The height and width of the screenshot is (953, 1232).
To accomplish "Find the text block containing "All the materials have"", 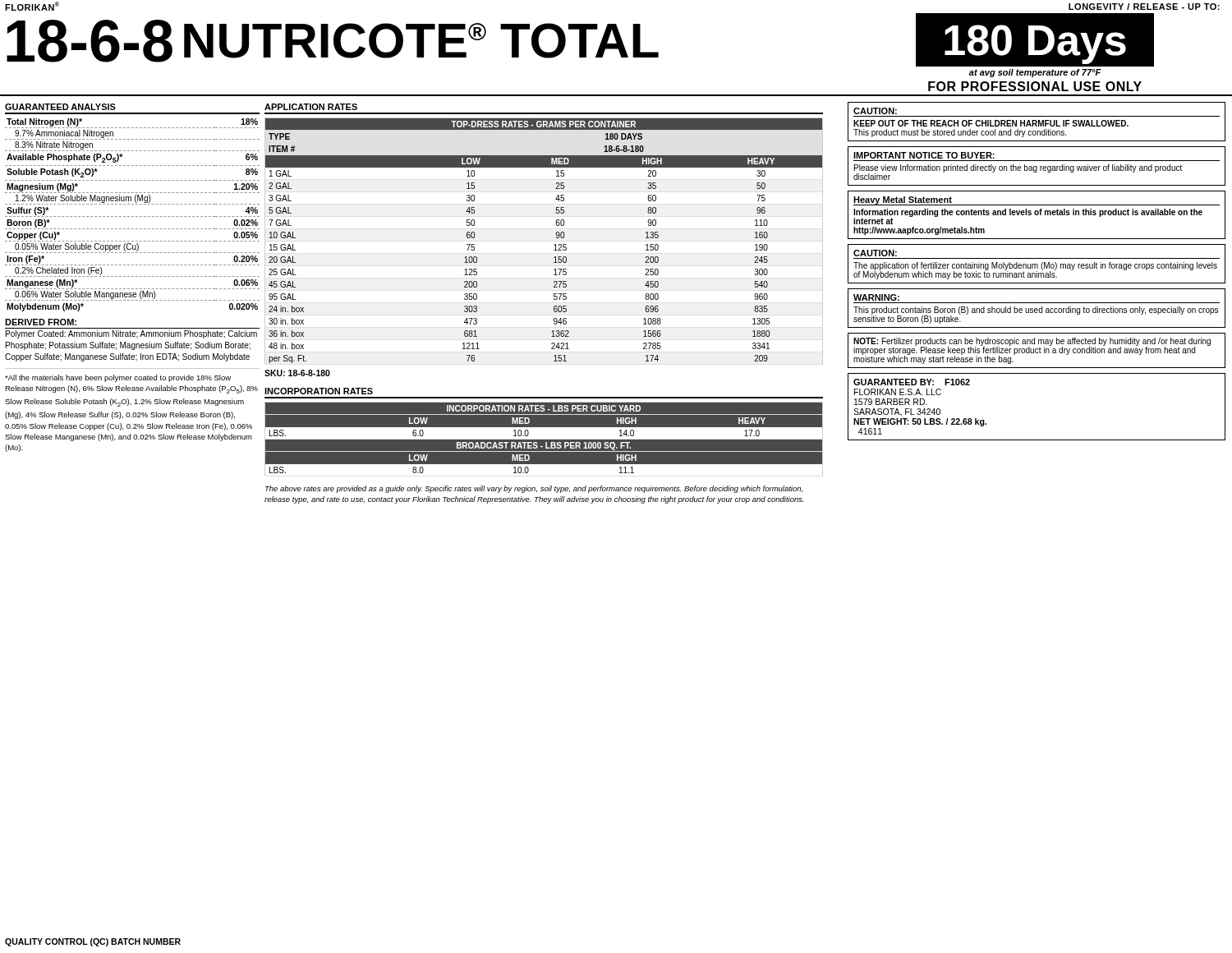I will 131,413.
